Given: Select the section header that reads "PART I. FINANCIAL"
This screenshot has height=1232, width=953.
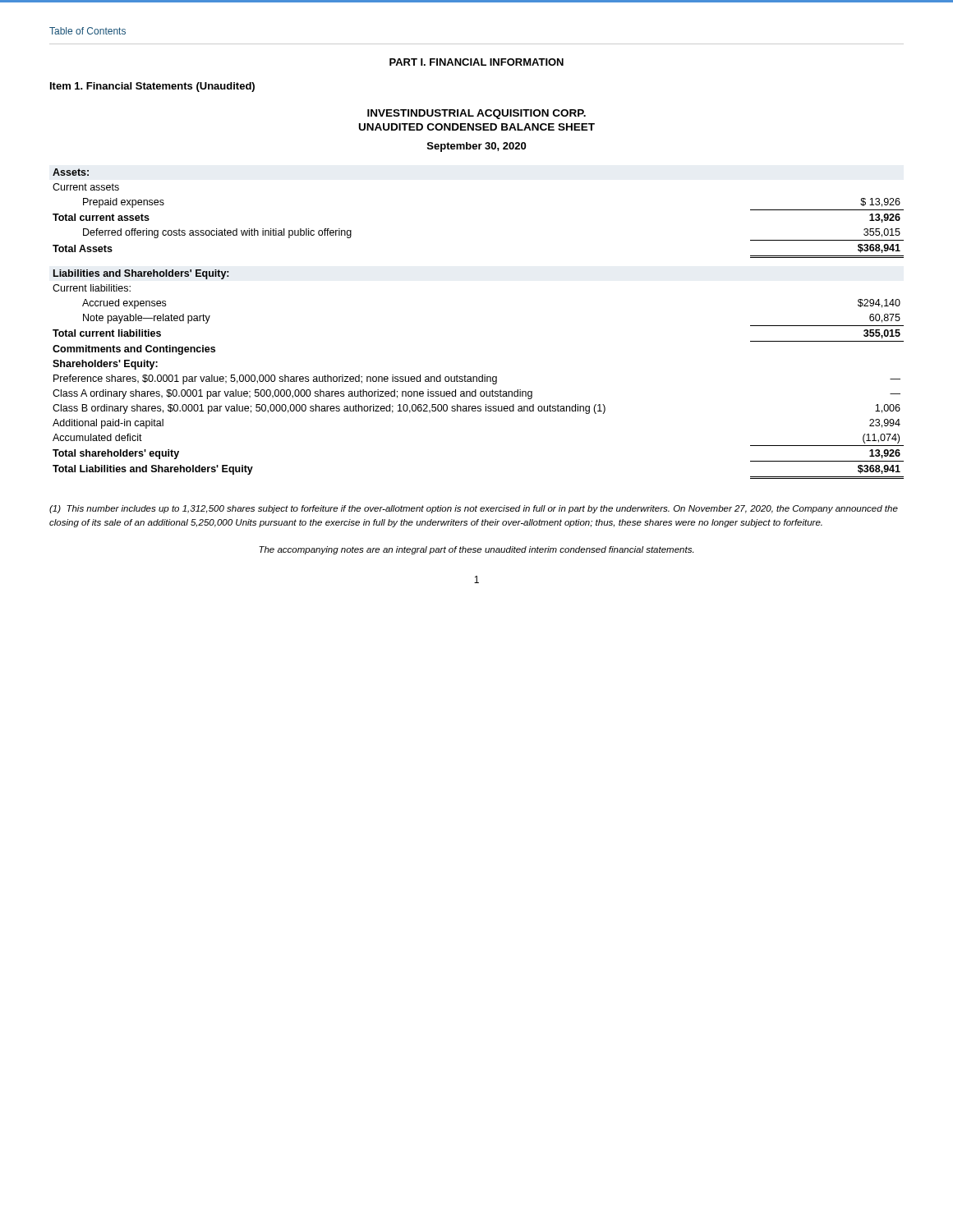Looking at the screenshot, I should coord(476,62).
